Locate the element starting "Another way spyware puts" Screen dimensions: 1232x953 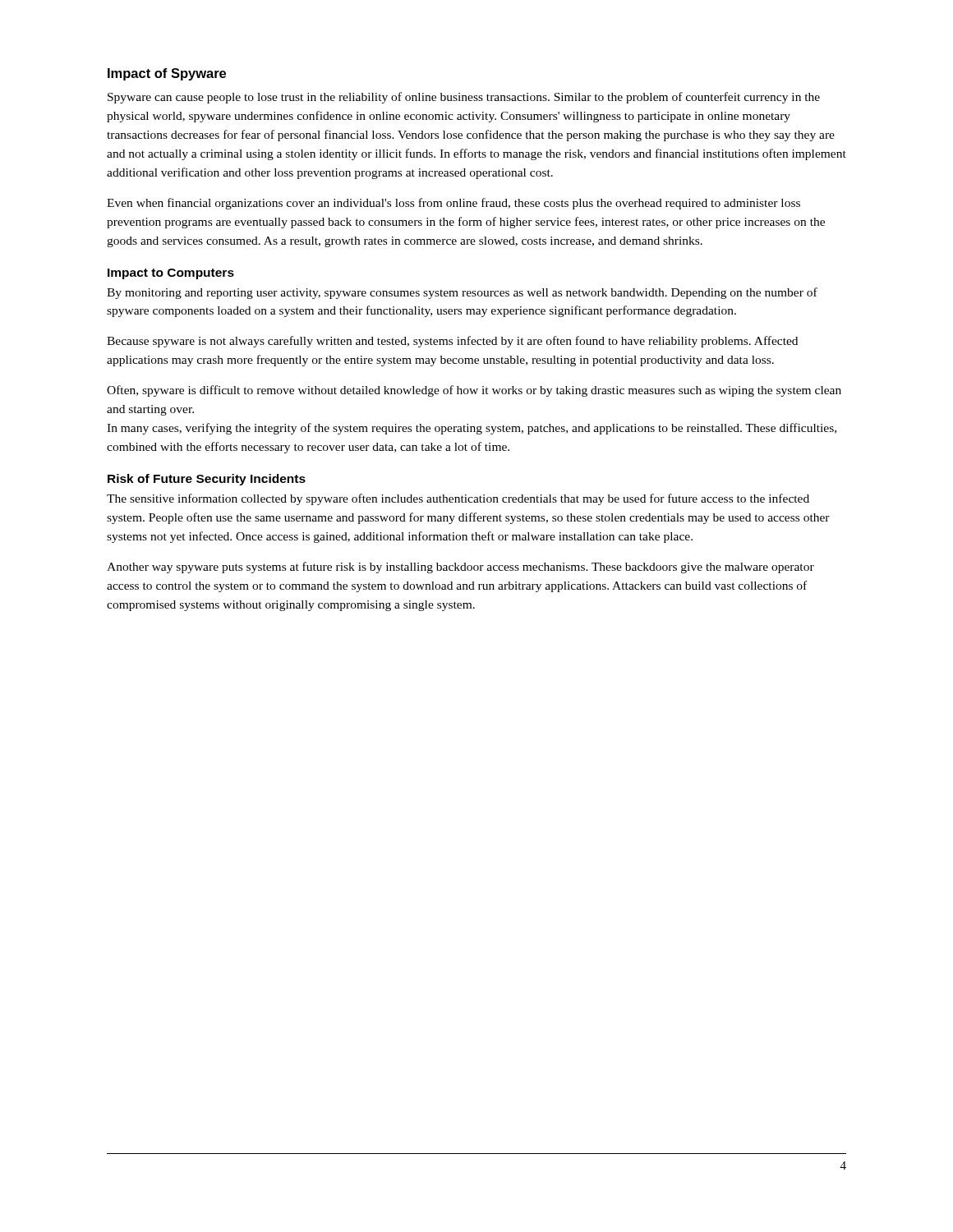pyautogui.click(x=460, y=585)
